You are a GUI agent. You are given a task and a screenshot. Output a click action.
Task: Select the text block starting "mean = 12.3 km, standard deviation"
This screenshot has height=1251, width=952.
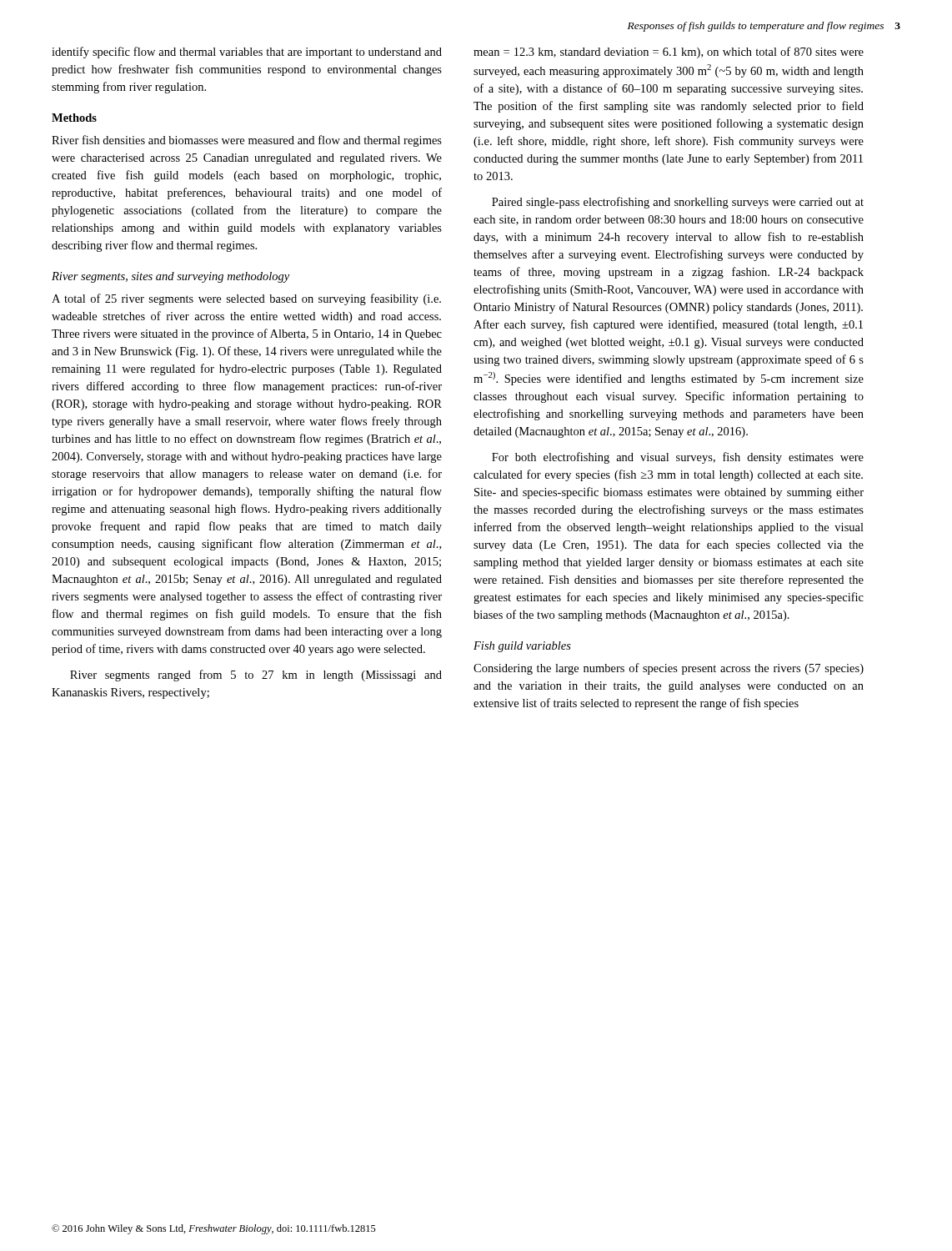click(669, 334)
